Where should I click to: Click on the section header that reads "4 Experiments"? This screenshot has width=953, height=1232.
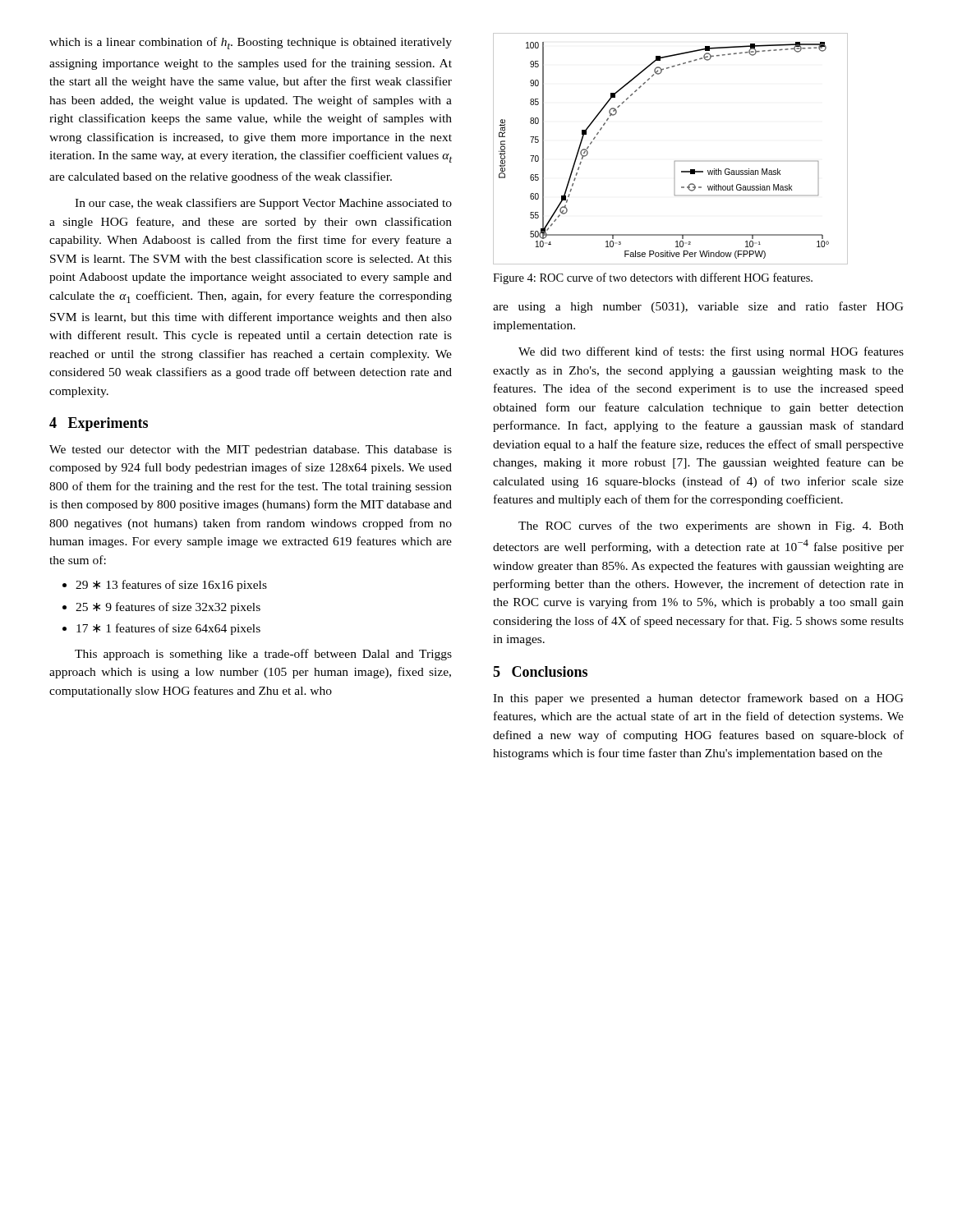pyautogui.click(x=99, y=423)
